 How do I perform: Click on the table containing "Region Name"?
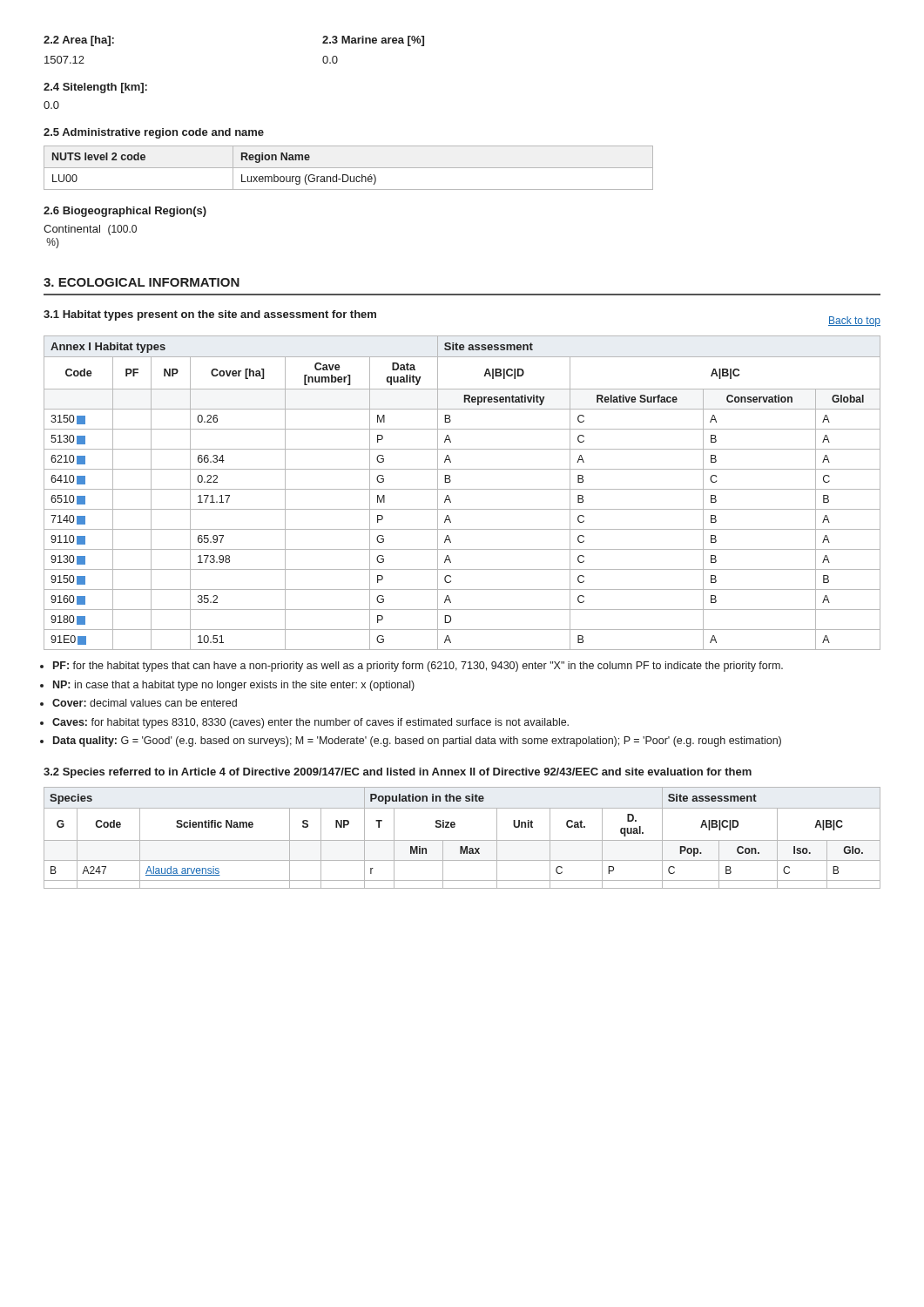(x=462, y=168)
